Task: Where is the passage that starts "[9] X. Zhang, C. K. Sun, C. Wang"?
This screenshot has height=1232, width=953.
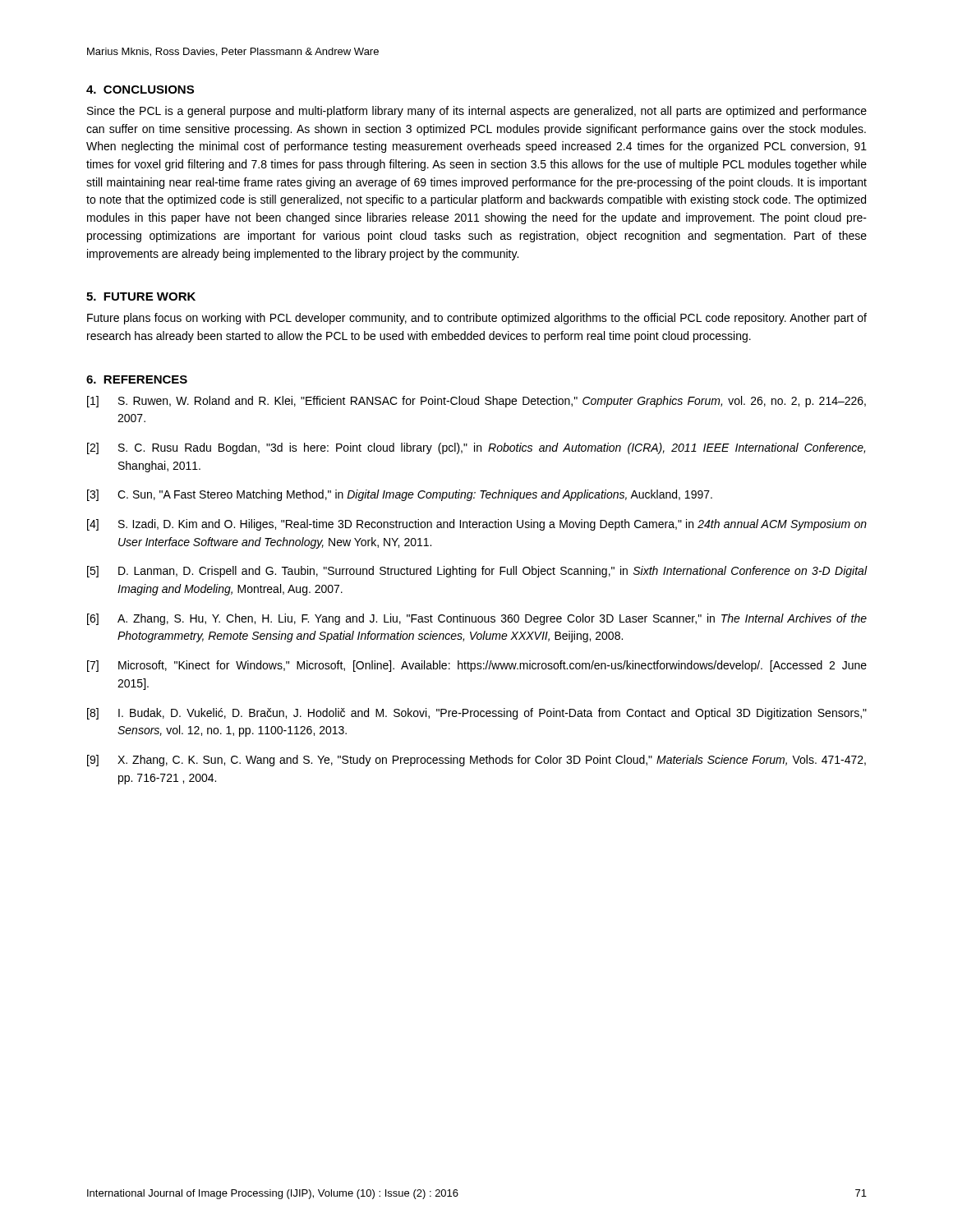Action: 476,769
